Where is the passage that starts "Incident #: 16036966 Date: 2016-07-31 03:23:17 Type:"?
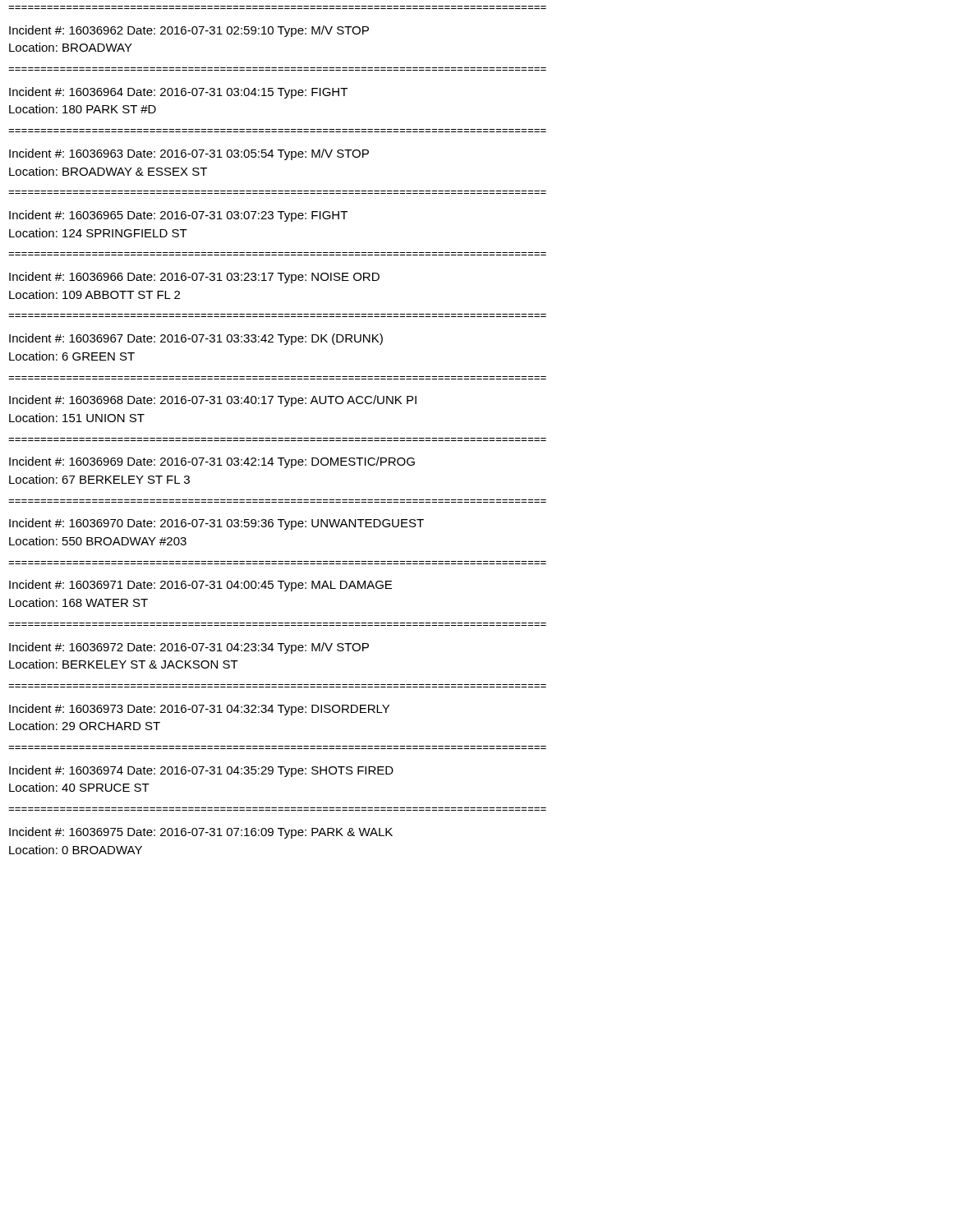953x1232 pixels. coord(194,278)
